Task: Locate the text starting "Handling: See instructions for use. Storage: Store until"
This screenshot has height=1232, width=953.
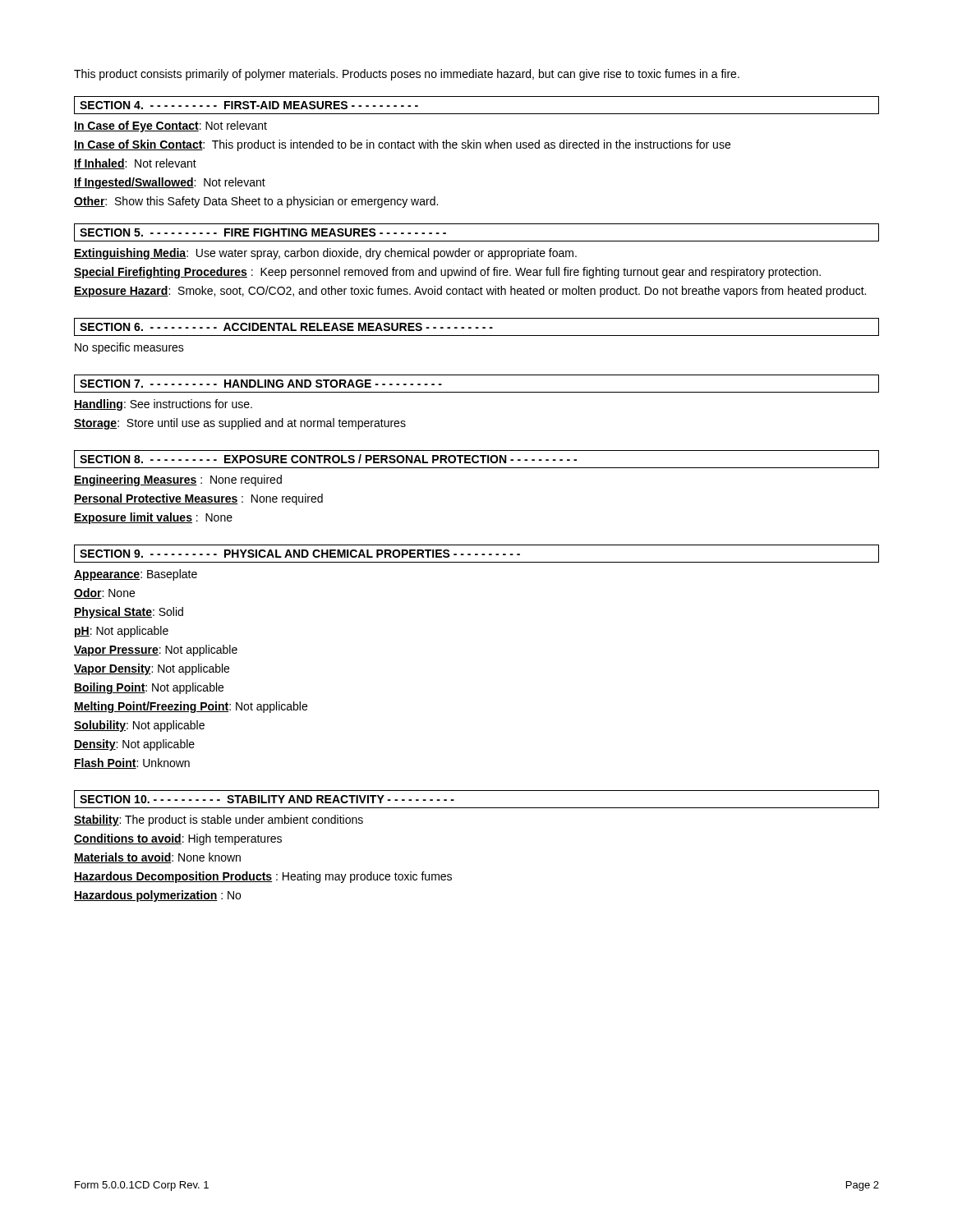Action: tap(163, 405)
